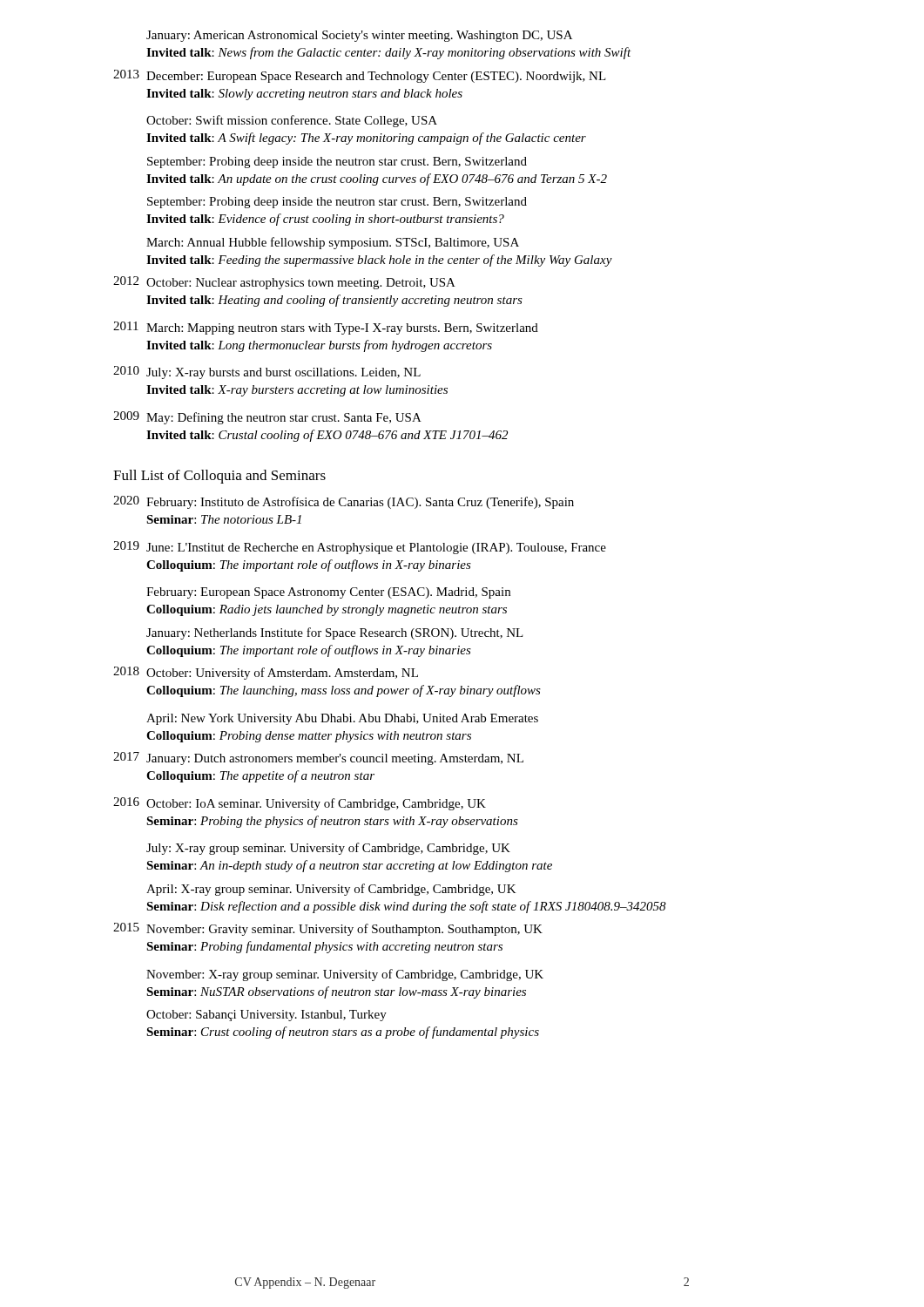
Task: Find the list item that says "2018 October: University of Amsterdam."
Action: click(x=484, y=684)
